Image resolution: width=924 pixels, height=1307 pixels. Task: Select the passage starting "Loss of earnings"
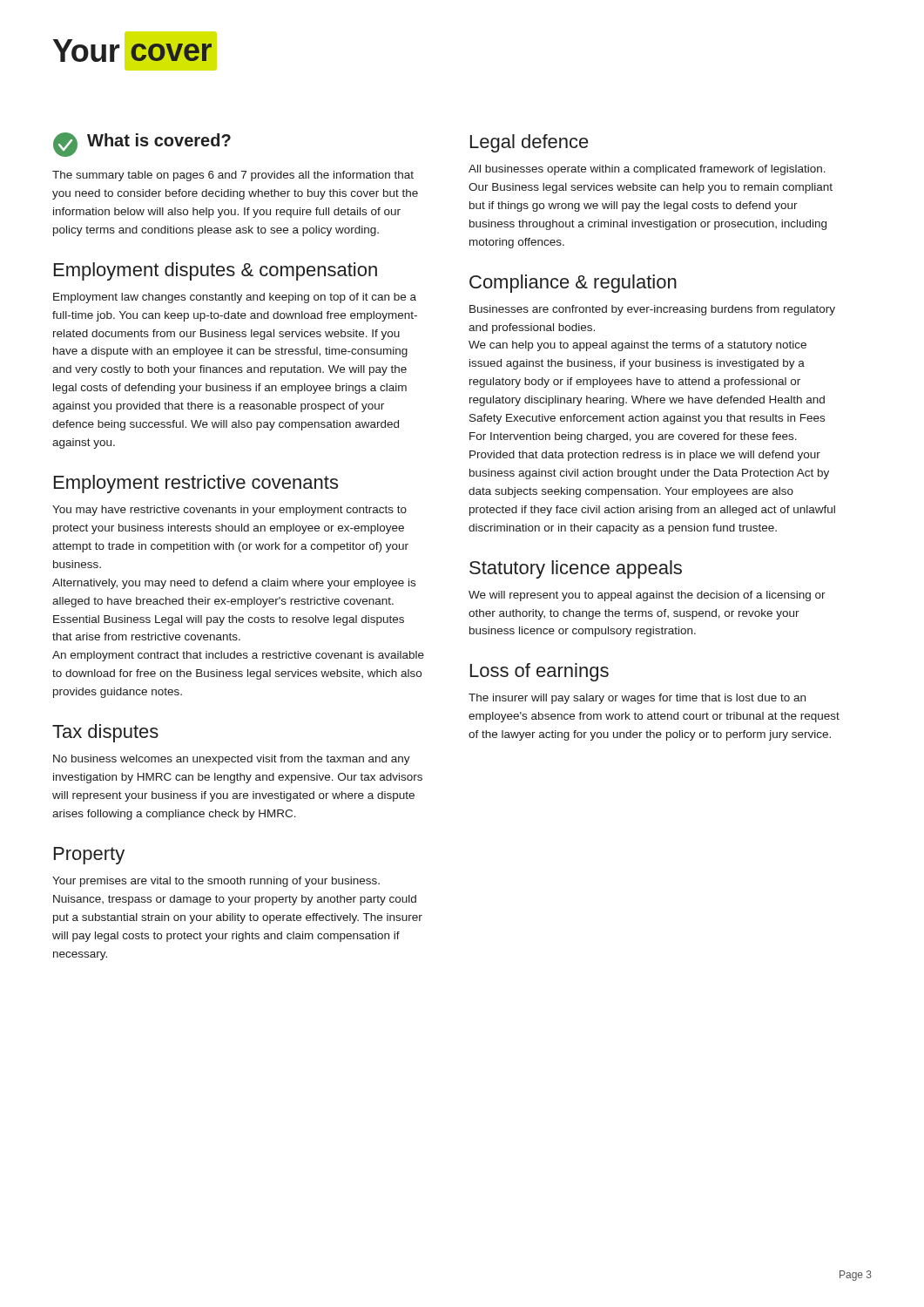pyautogui.click(x=540, y=672)
